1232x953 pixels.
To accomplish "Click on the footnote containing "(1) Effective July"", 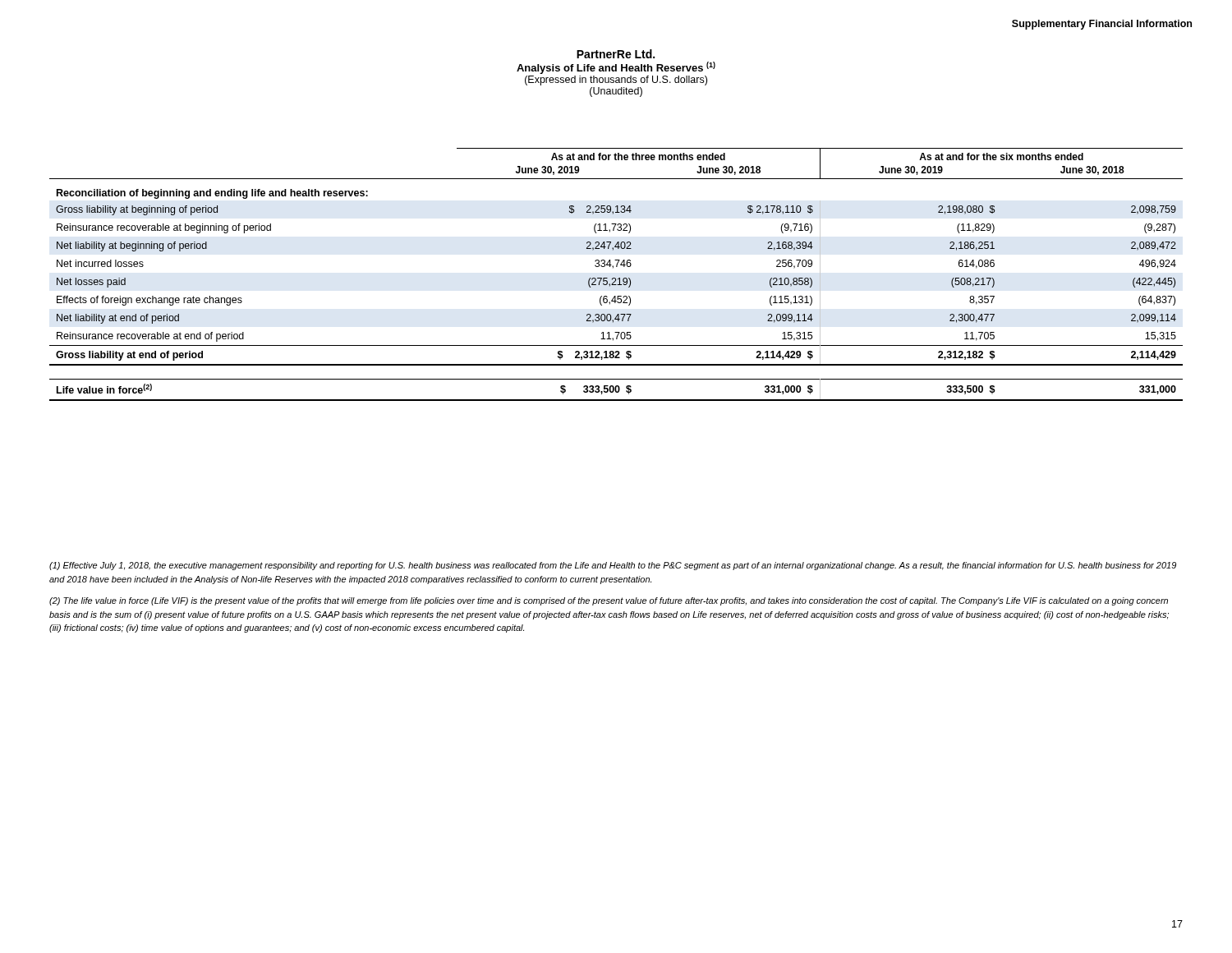I will (616, 572).
